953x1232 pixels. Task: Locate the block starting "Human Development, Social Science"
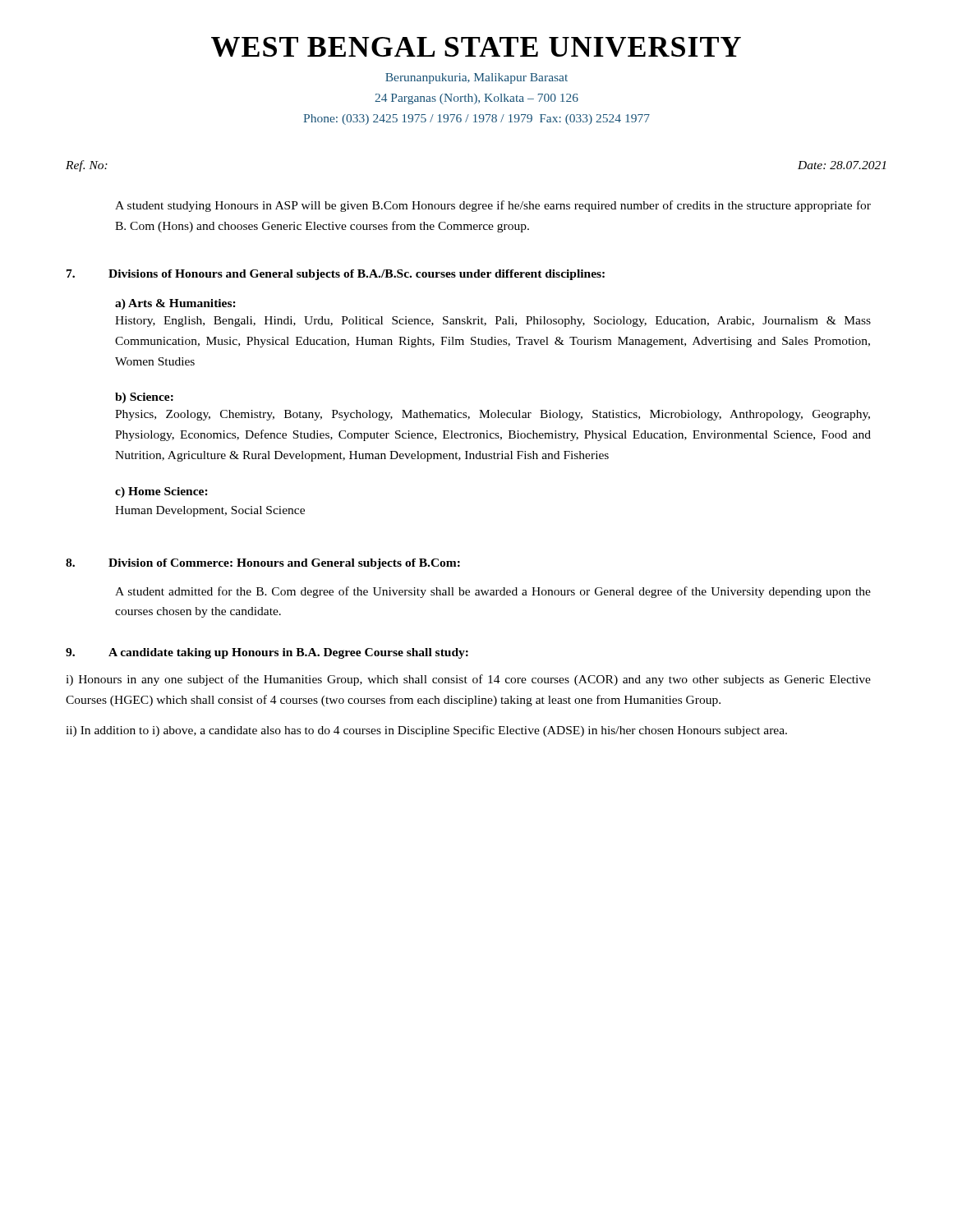pyautogui.click(x=210, y=509)
